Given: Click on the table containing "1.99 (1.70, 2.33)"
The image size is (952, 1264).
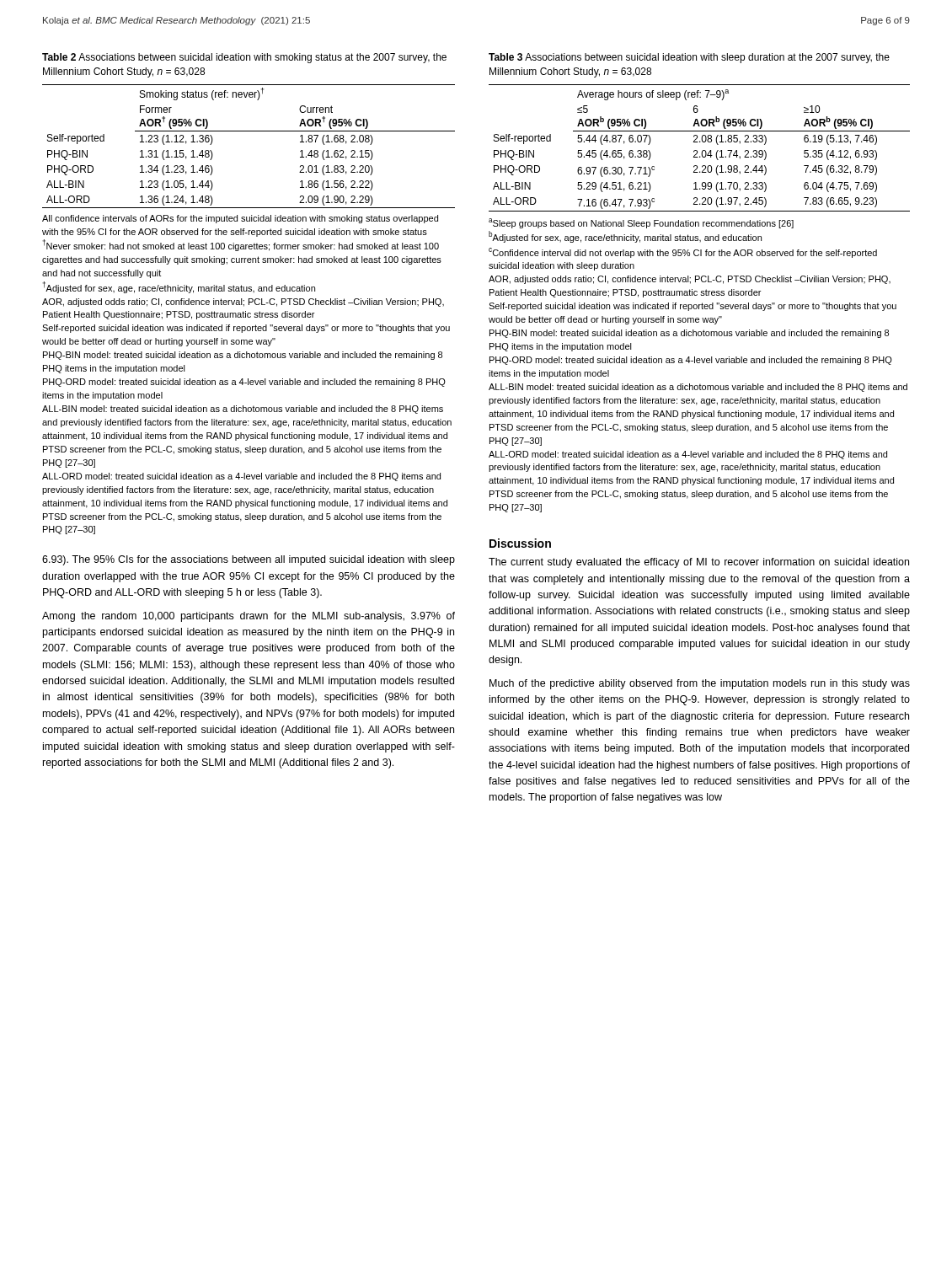Looking at the screenshot, I should tap(699, 148).
